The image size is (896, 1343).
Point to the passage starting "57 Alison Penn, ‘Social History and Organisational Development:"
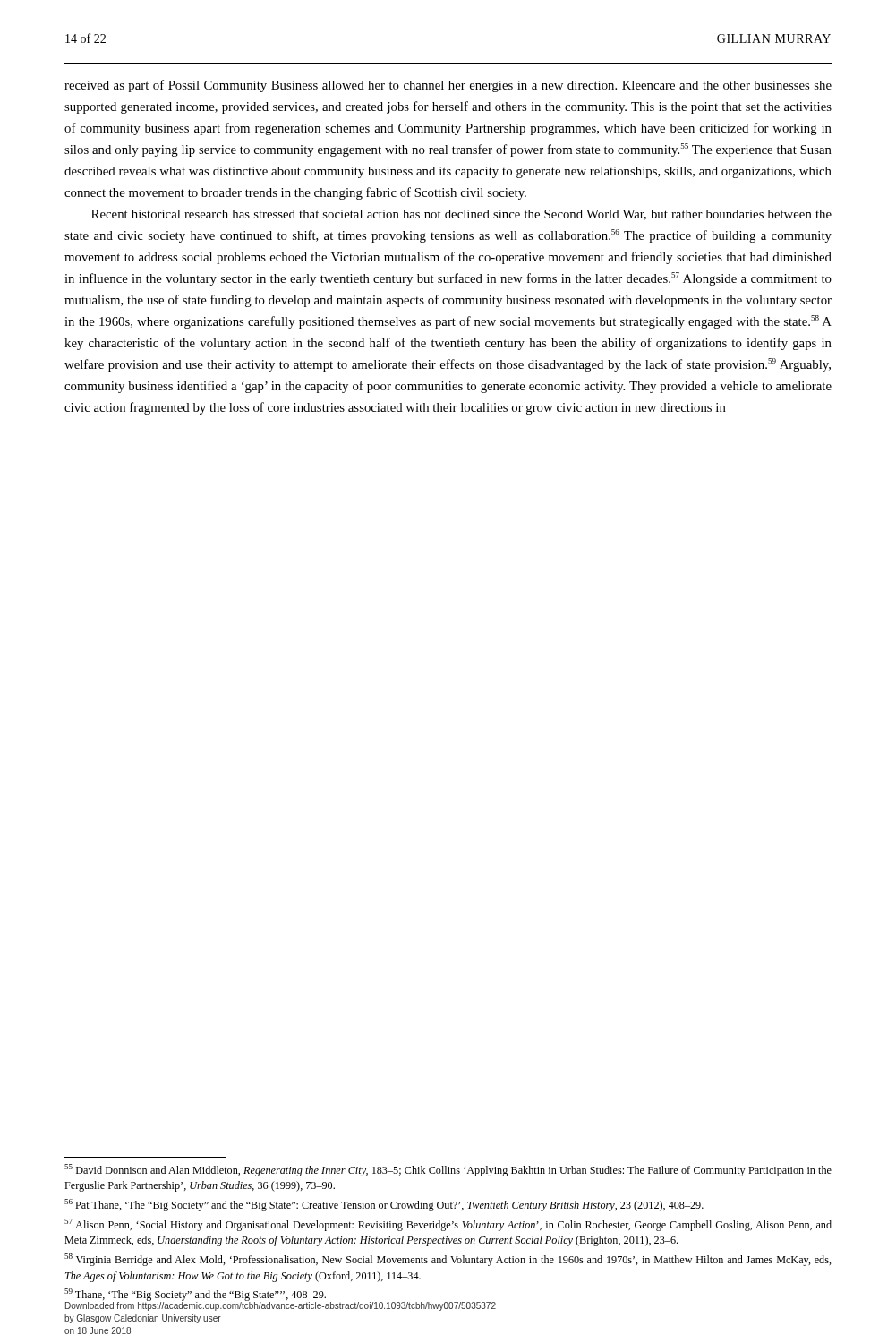point(448,1232)
